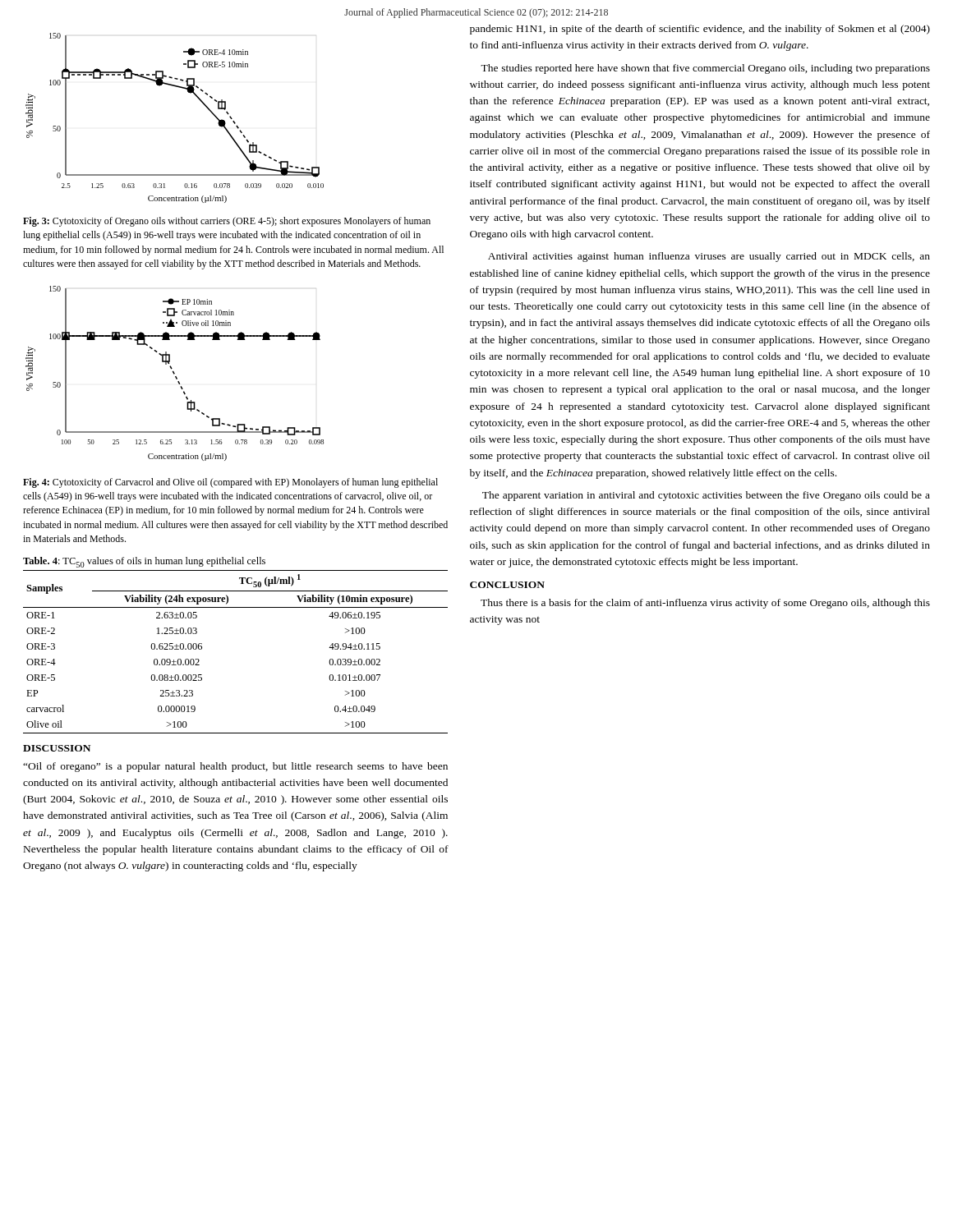Click on the text block starting "Antiviral activities against human influenza"

700,364
